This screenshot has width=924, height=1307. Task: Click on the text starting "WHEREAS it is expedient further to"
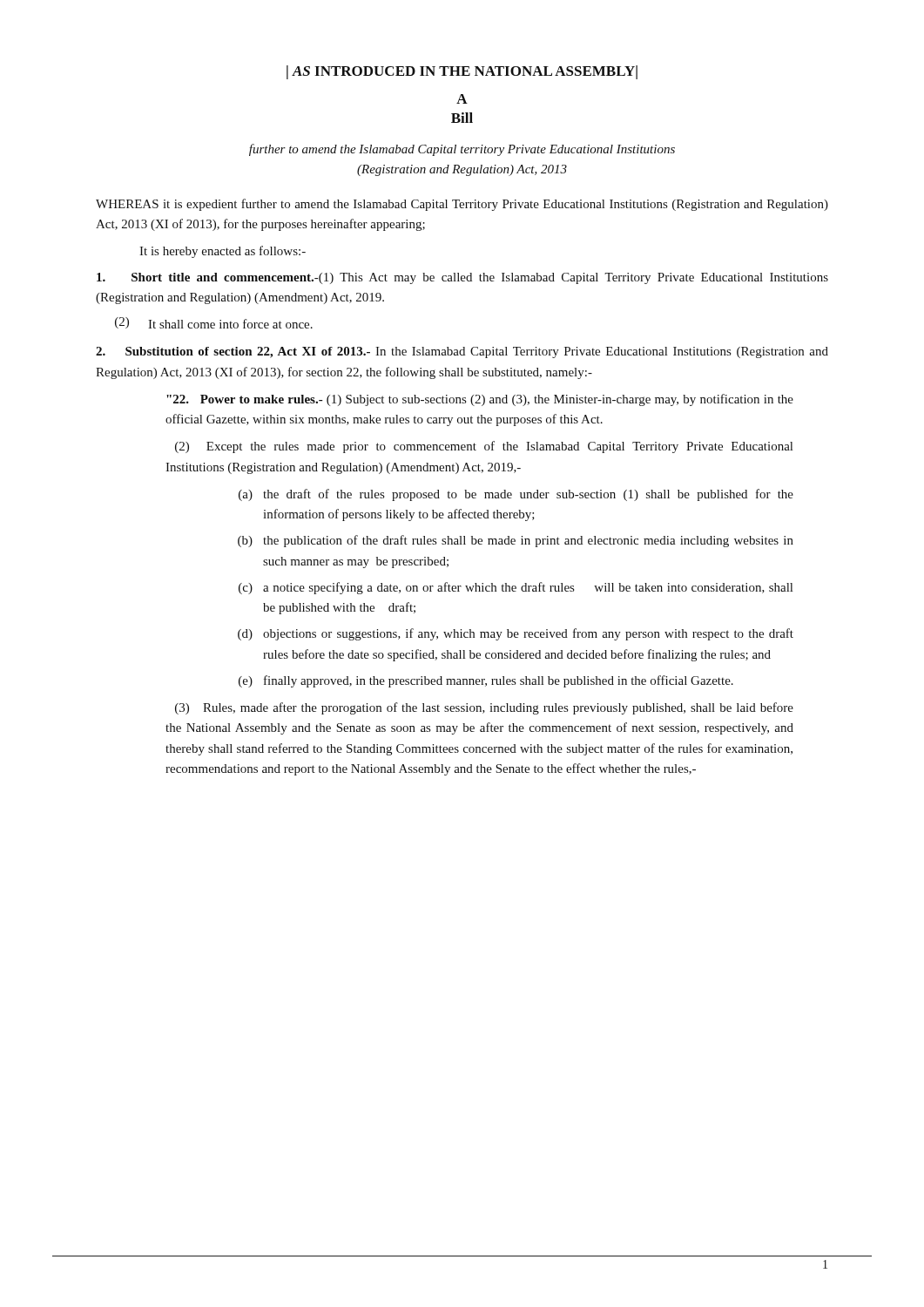pyautogui.click(x=462, y=214)
